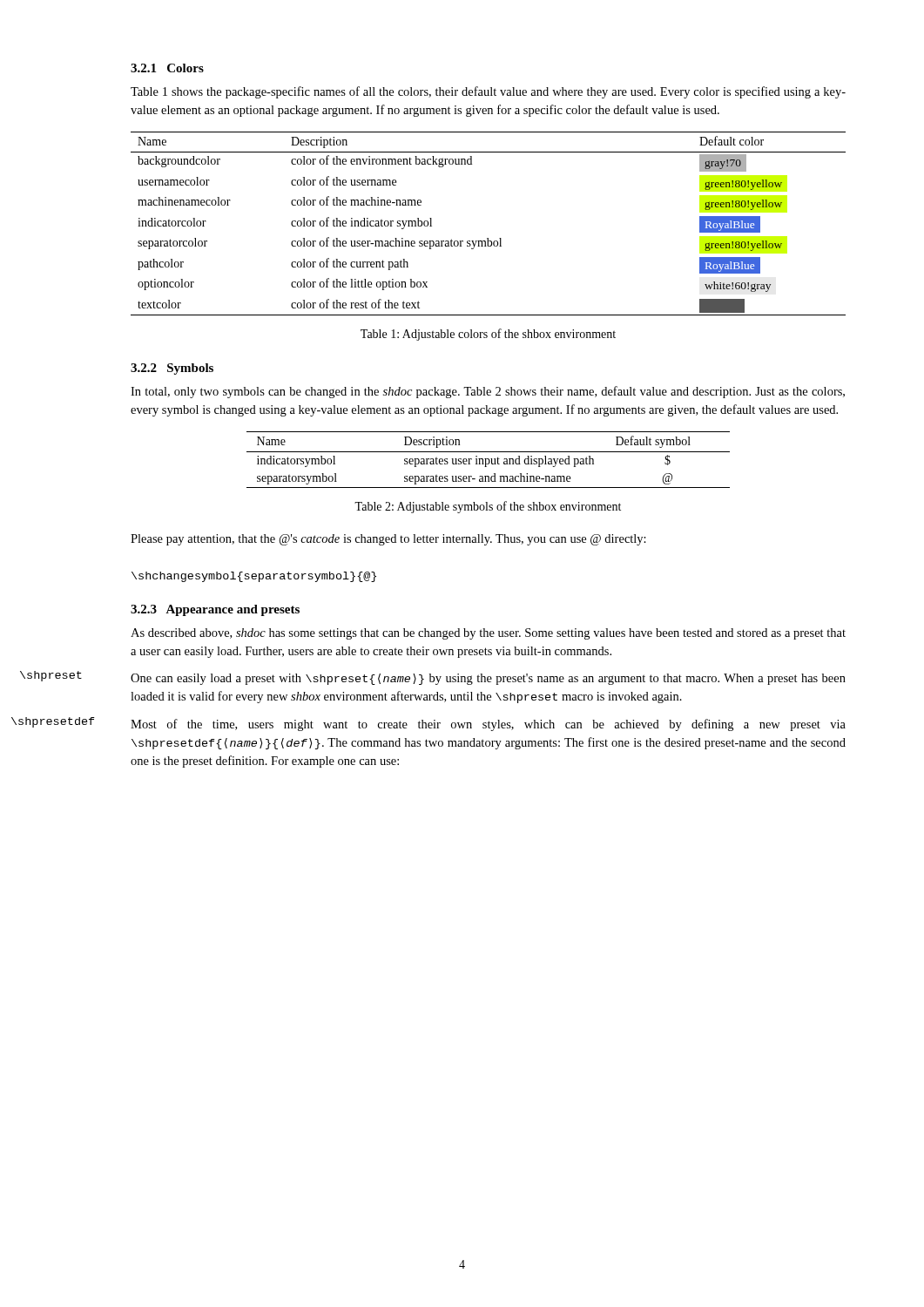
Task: Select the element starting "As described above,"
Action: (x=488, y=641)
